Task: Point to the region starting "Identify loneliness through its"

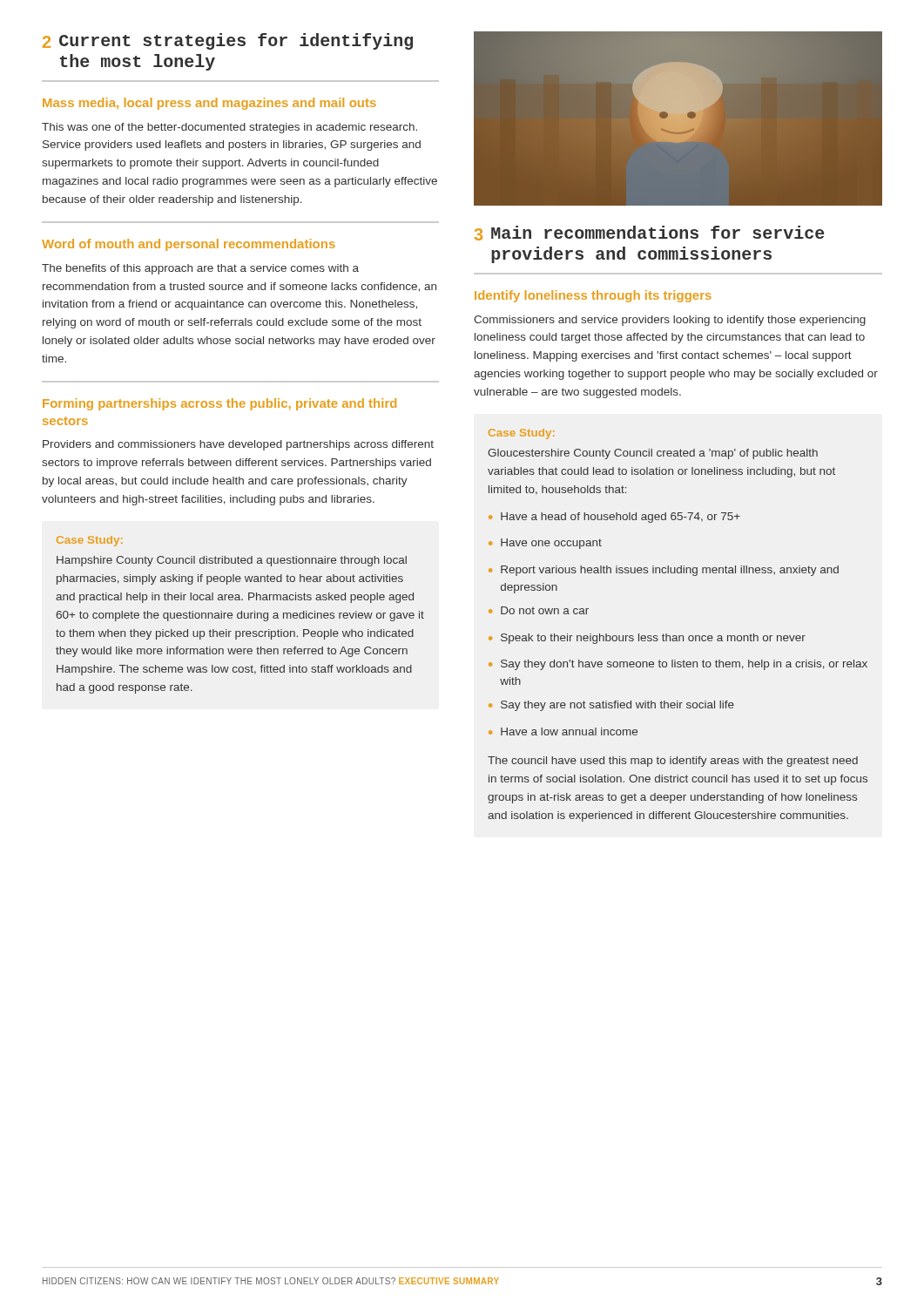Action: coord(593,295)
